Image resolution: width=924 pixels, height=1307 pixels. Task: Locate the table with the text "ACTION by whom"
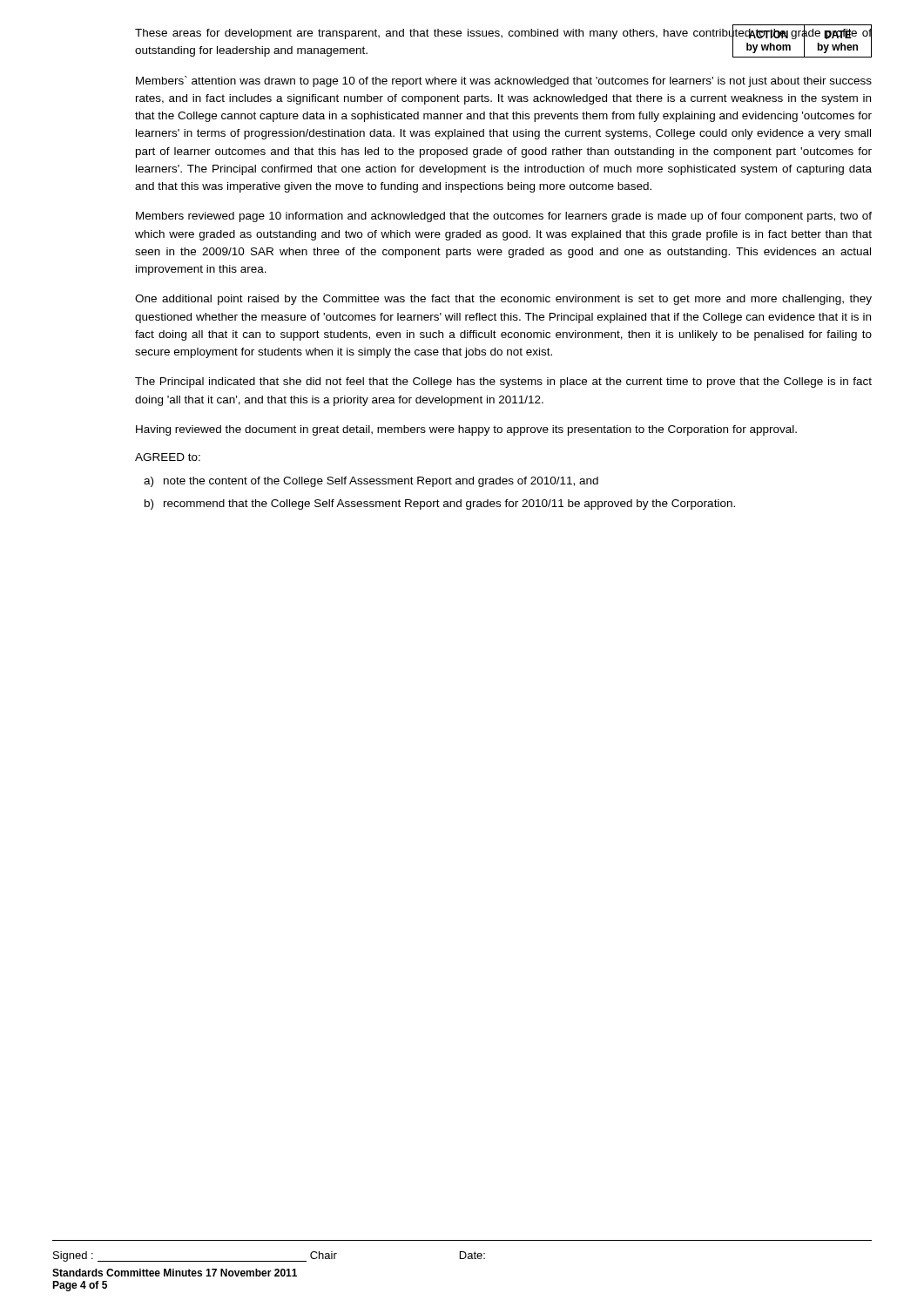[802, 41]
